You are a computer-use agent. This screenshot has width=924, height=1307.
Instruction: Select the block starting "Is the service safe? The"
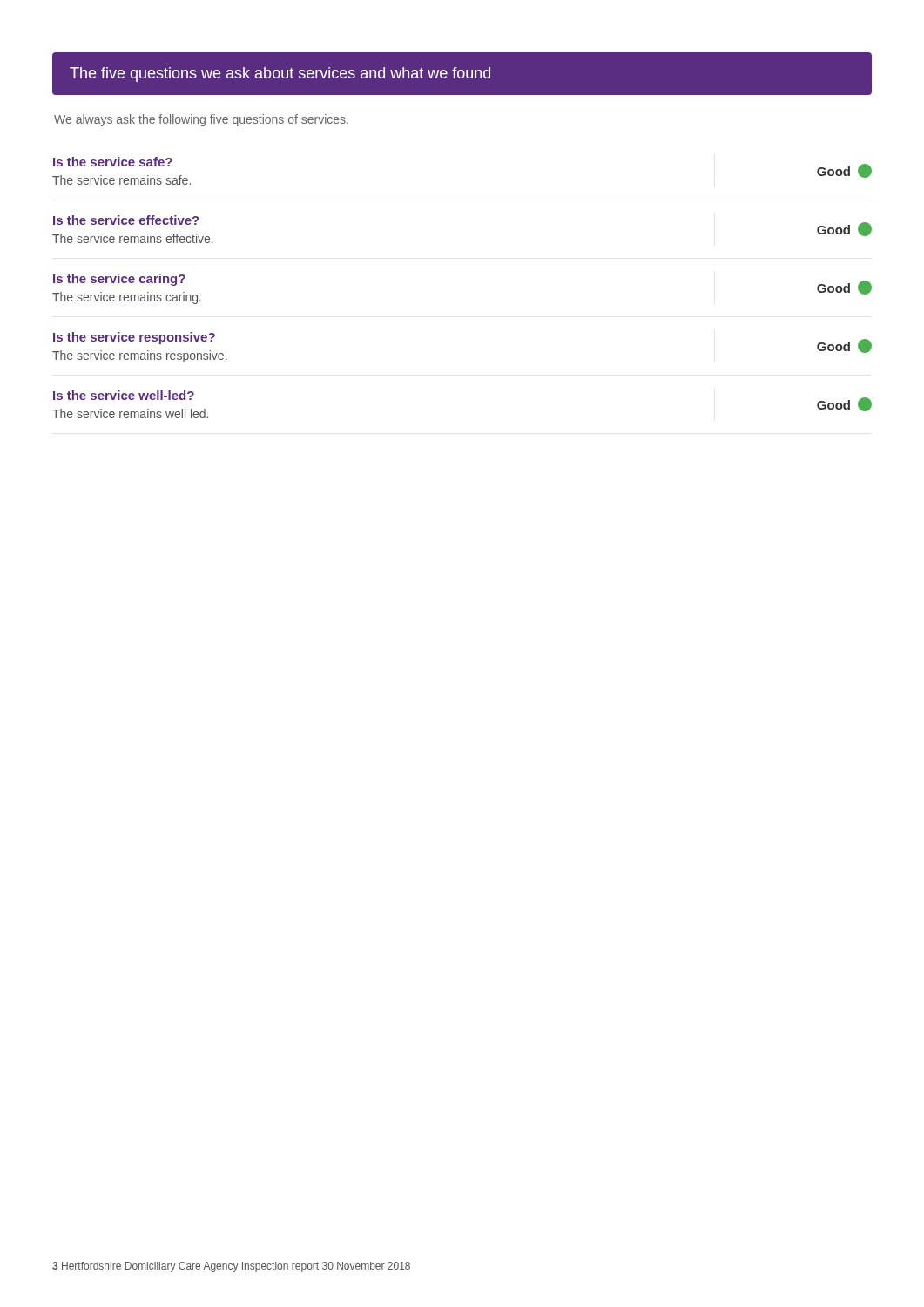coord(113,162)
